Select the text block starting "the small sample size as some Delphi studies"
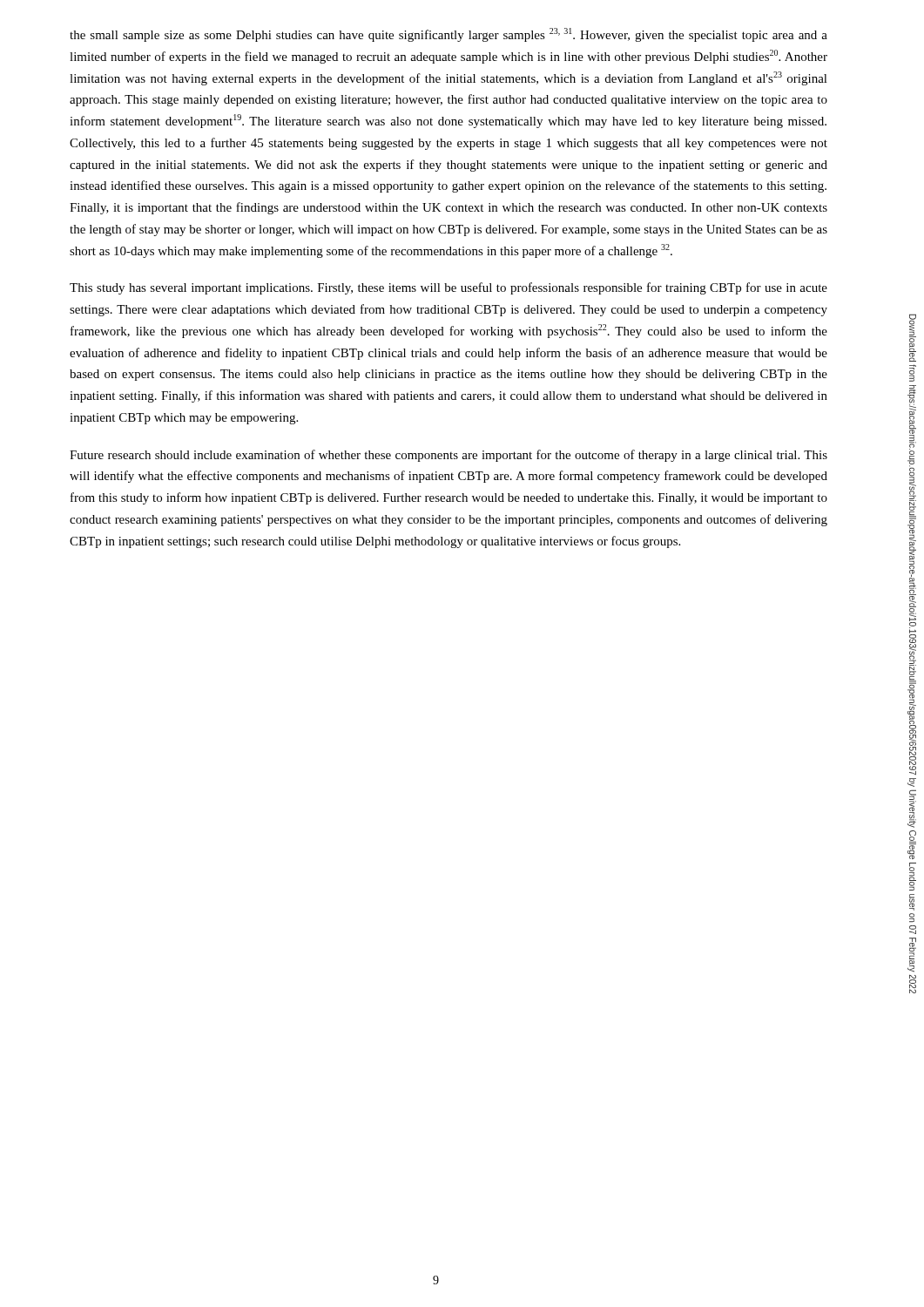The image size is (924, 1307). pyautogui.click(x=449, y=142)
